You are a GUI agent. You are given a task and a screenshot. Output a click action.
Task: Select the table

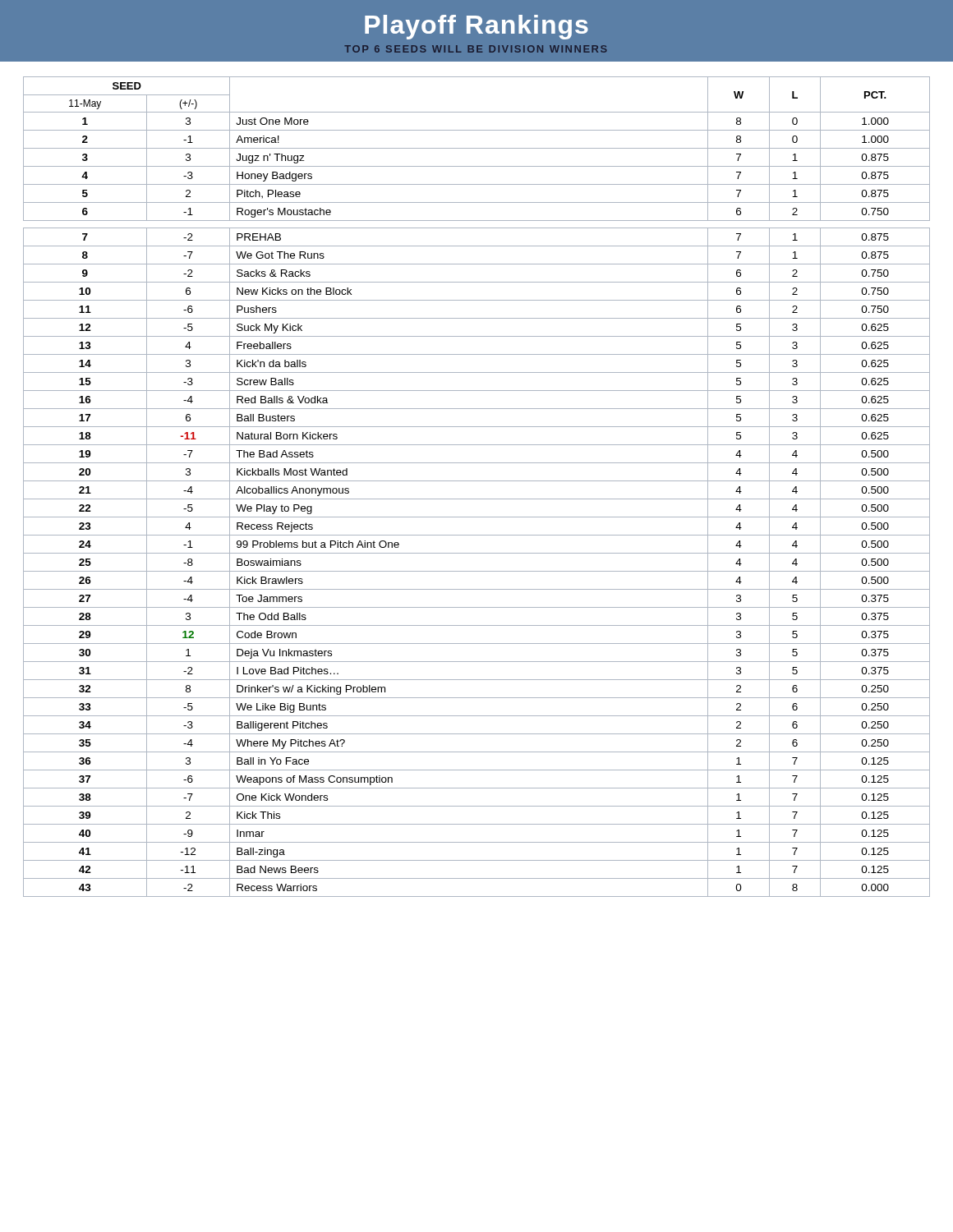click(x=476, y=479)
